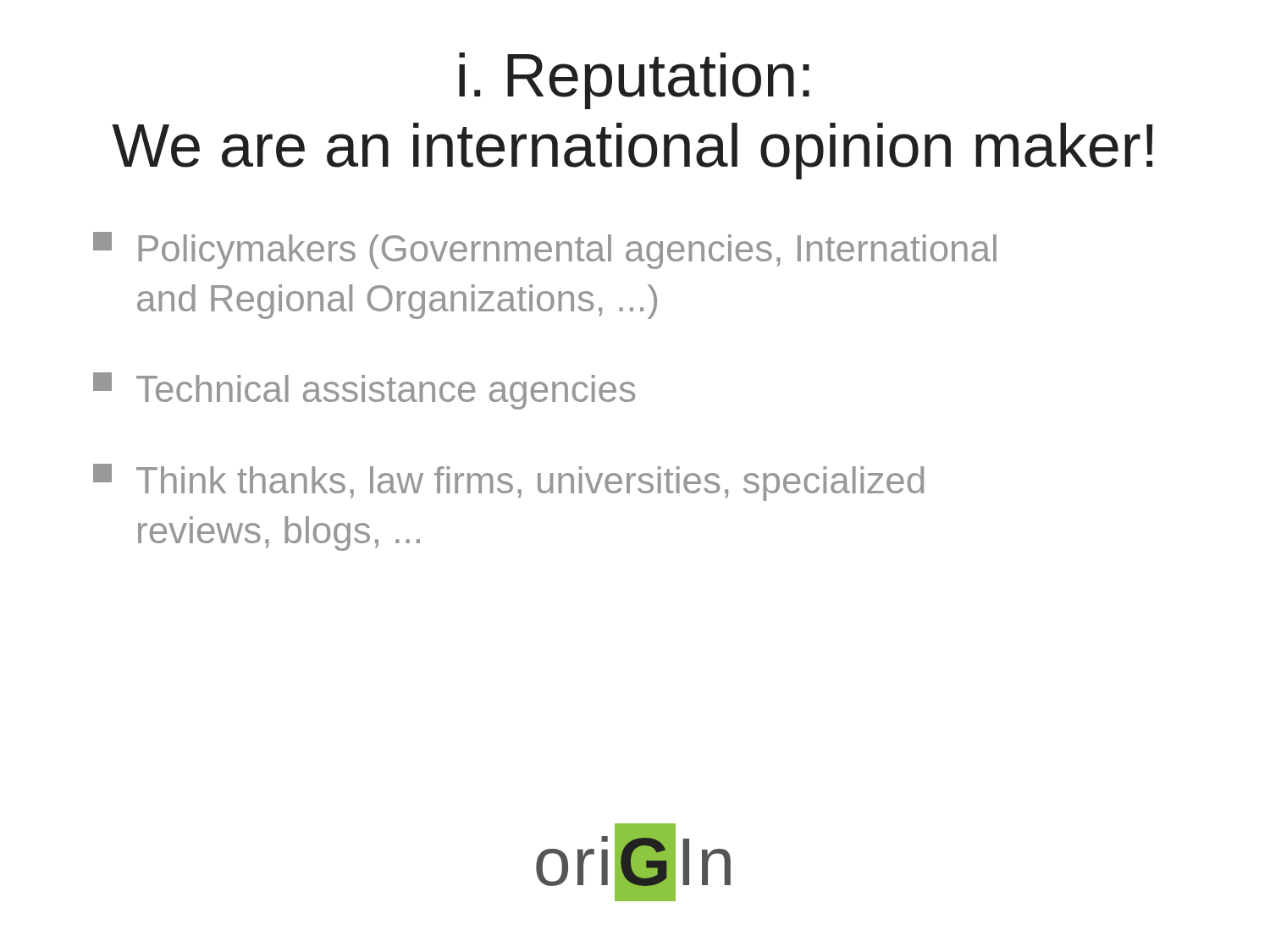Find the title containing "i. Reputation: We are an international opinion maker!"

pyautogui.click(x=635, y=111)
